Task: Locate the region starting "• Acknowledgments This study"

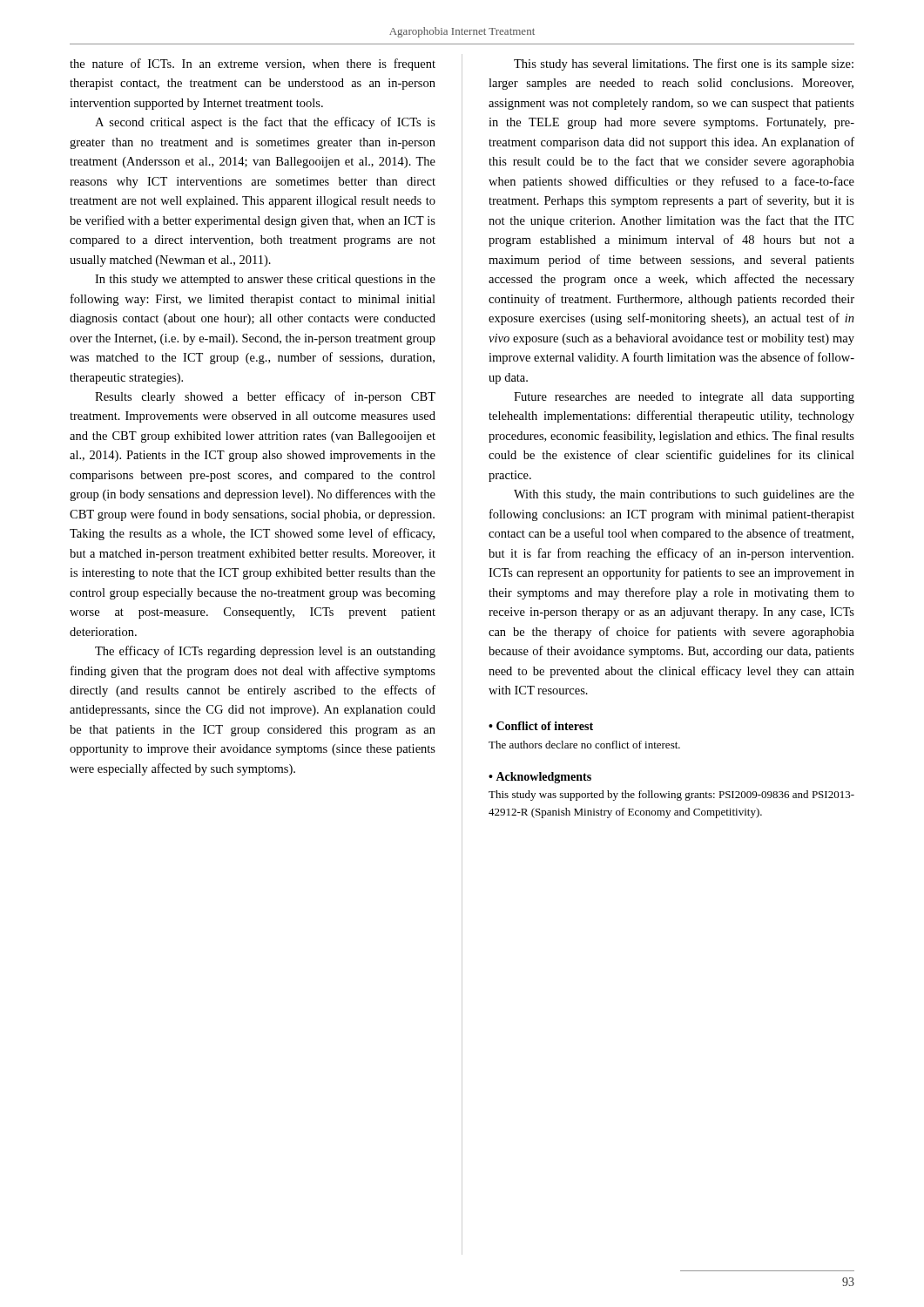Action: pos(671,794)
